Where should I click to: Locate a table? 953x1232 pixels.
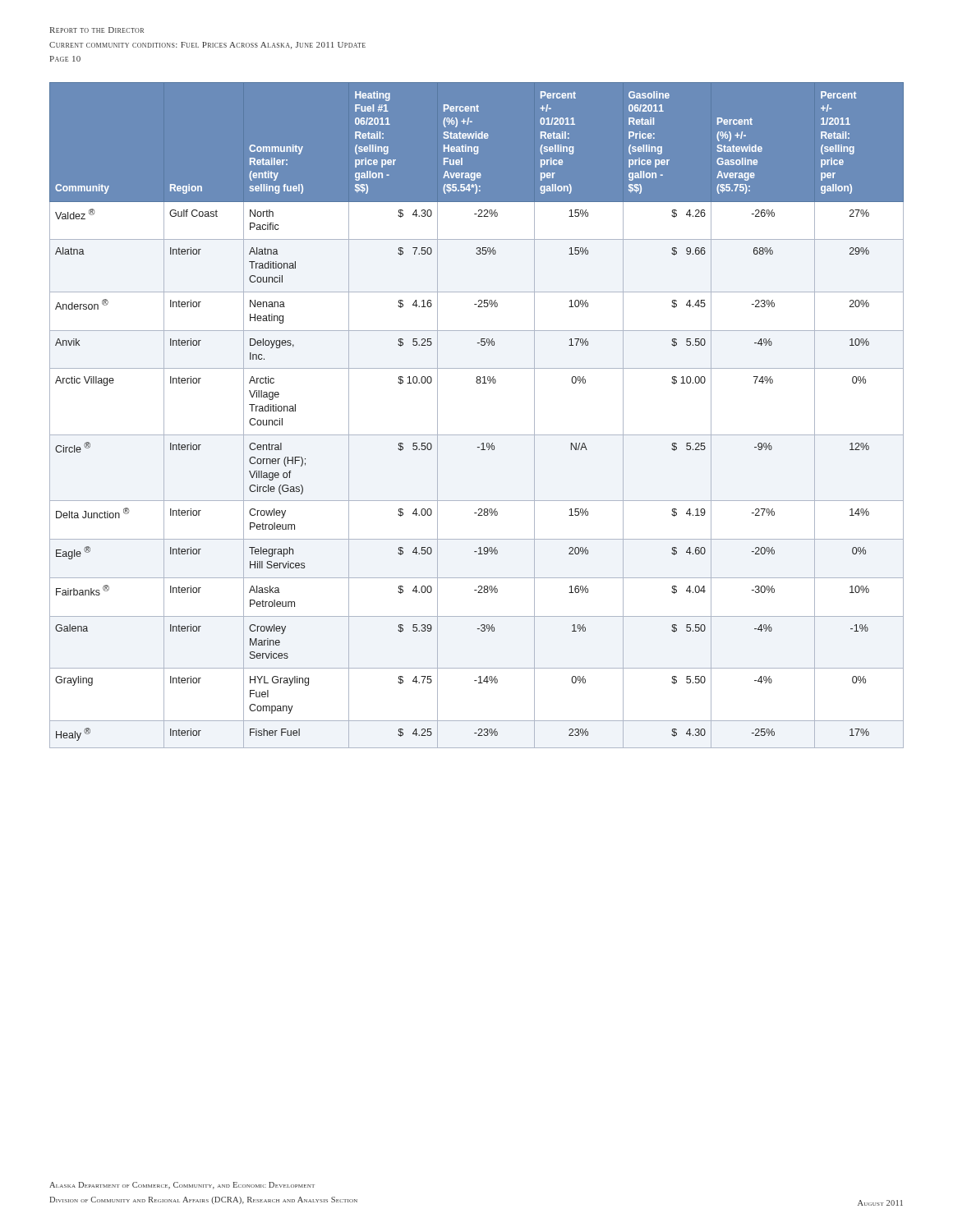[x=476, y=415]
